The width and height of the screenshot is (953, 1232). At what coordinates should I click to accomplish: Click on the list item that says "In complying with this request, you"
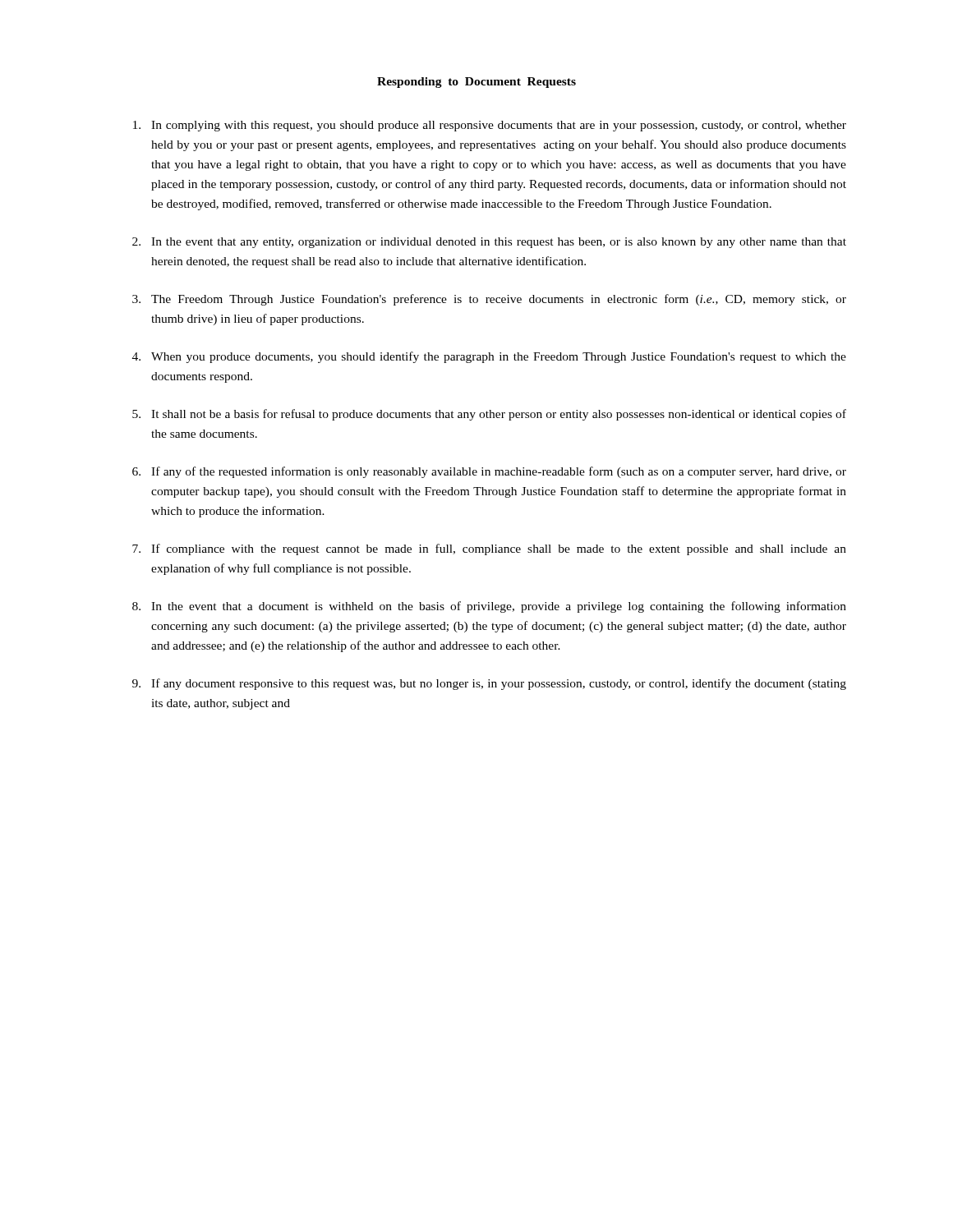(x=476, y=164)
